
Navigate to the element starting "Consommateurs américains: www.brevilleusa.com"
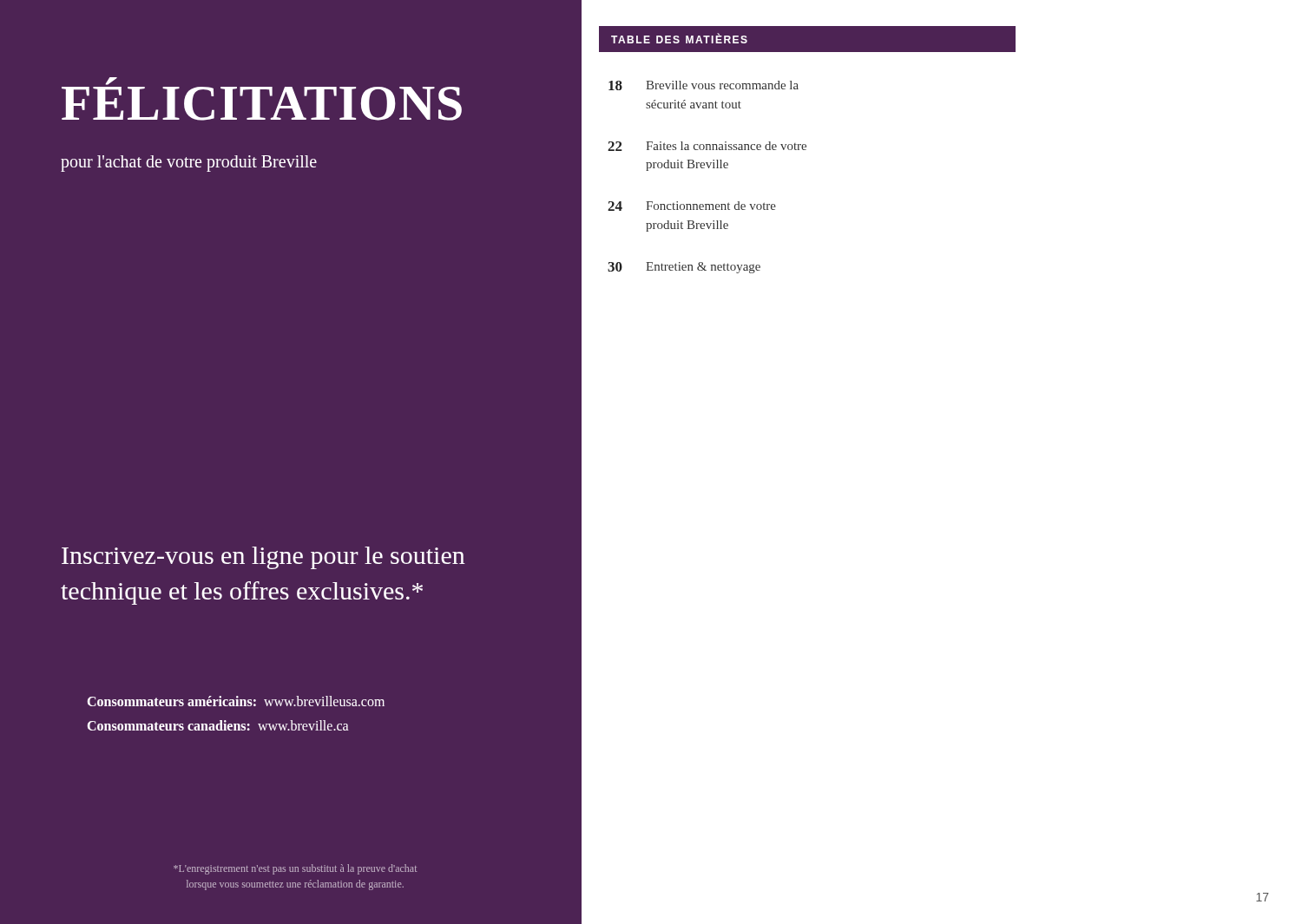pos(236,714)
